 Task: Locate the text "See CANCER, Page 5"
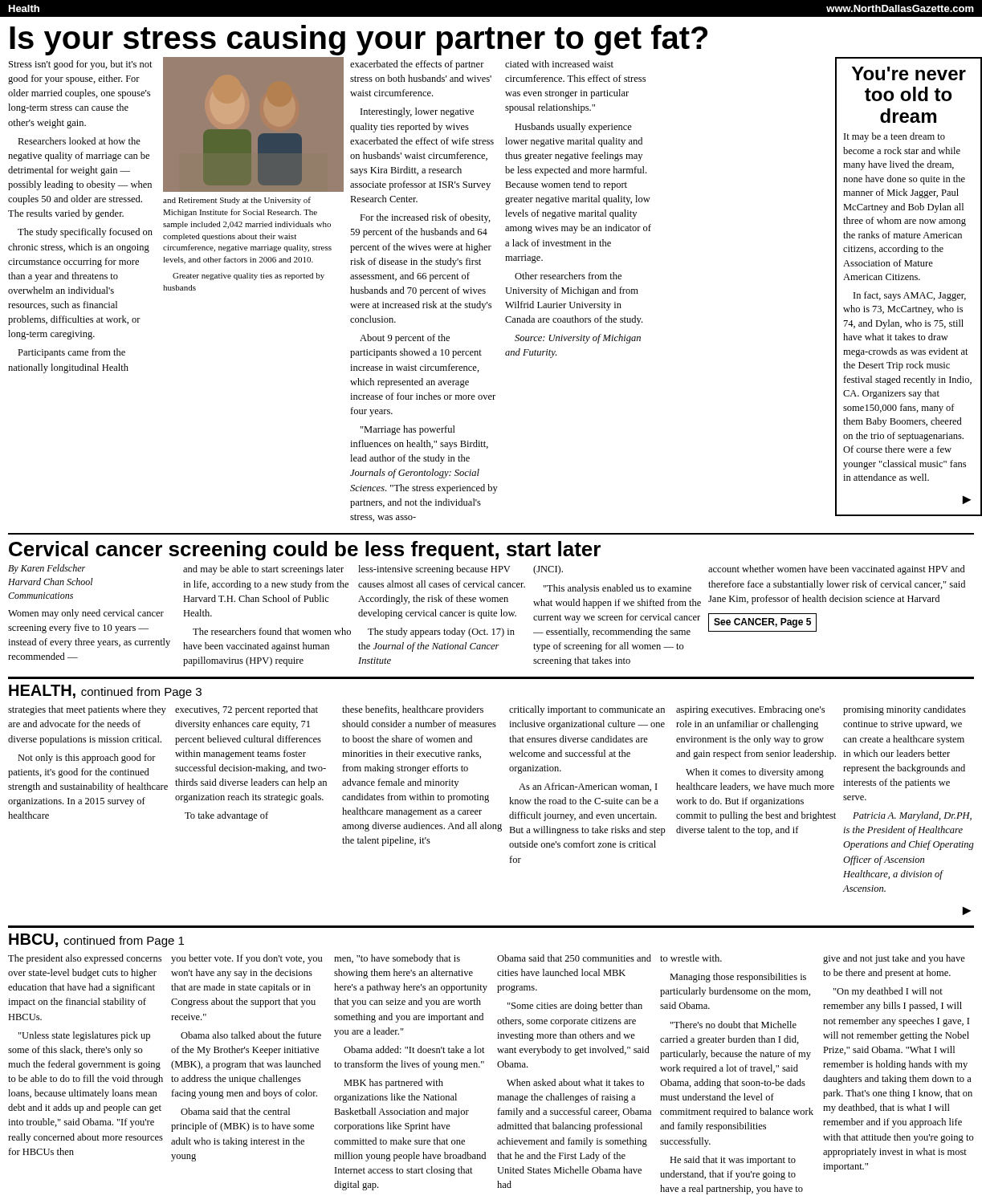[763, 622]
